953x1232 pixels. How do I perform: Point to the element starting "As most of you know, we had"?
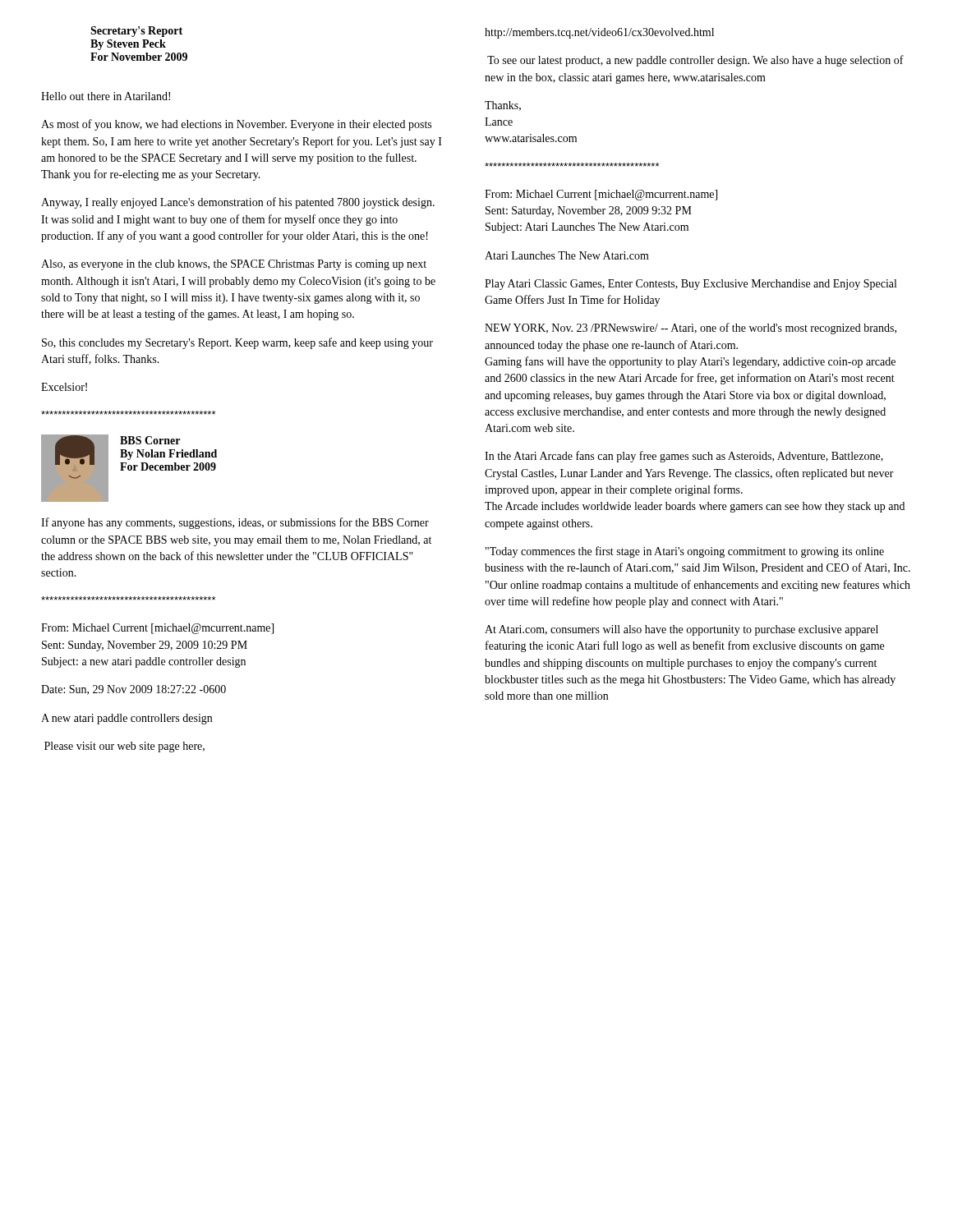[242, 150]
